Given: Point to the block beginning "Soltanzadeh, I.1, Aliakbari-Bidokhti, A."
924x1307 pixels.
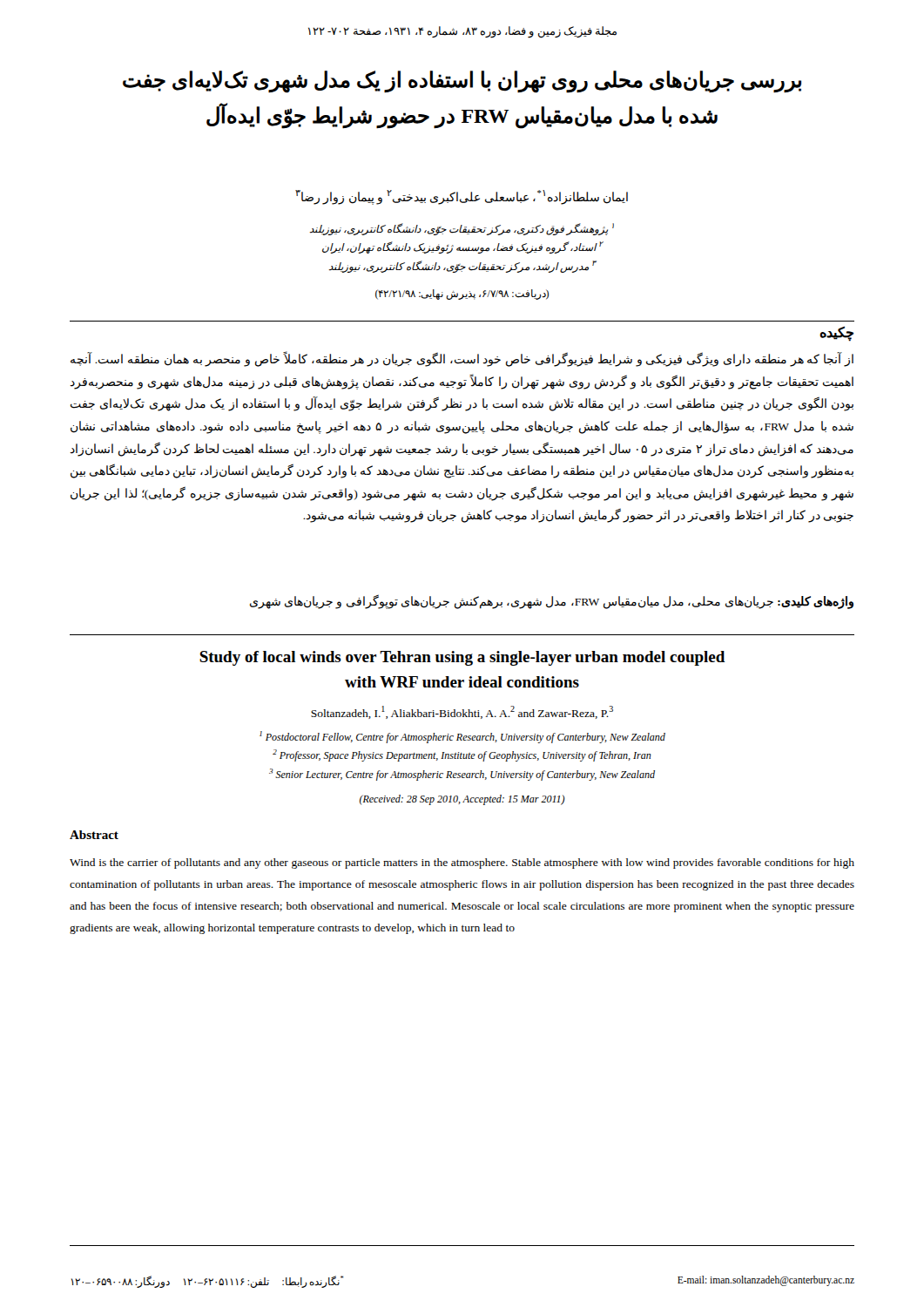Looking at the screenshot, I should tap(462, 712).
